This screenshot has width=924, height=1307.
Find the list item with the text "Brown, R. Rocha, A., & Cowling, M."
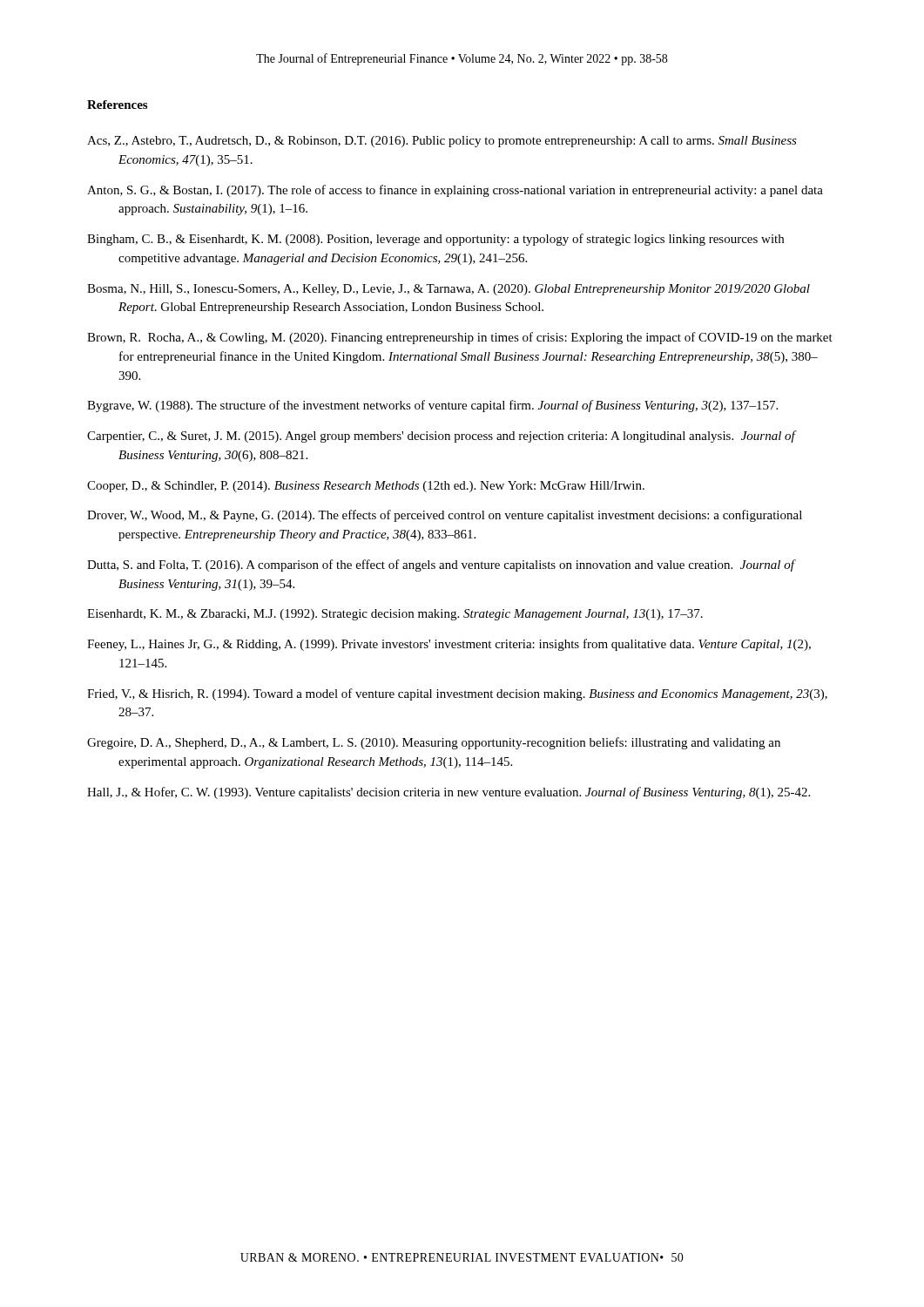click(460, 356)
